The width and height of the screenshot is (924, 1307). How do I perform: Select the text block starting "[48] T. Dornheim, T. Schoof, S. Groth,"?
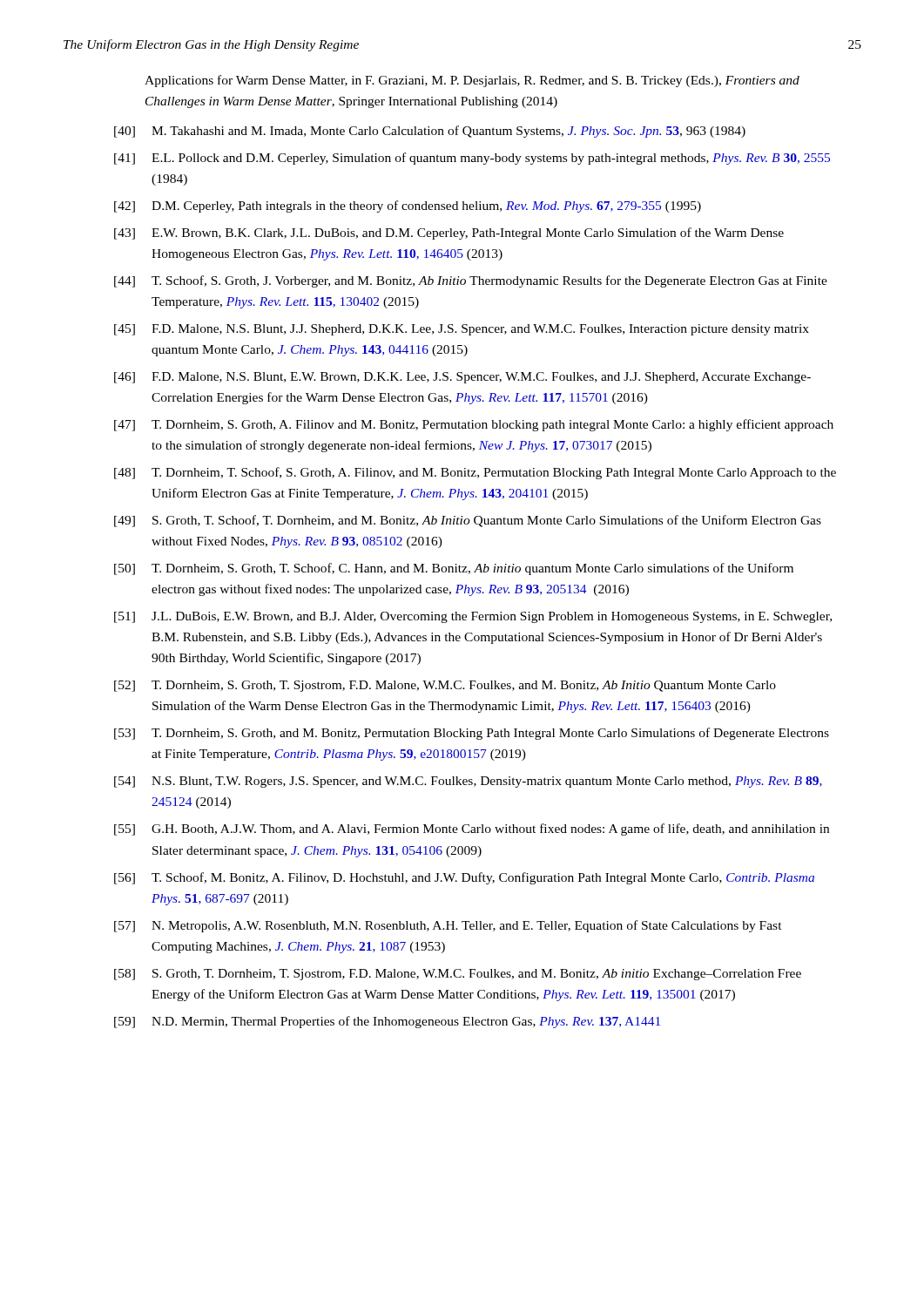pos(475,483)
